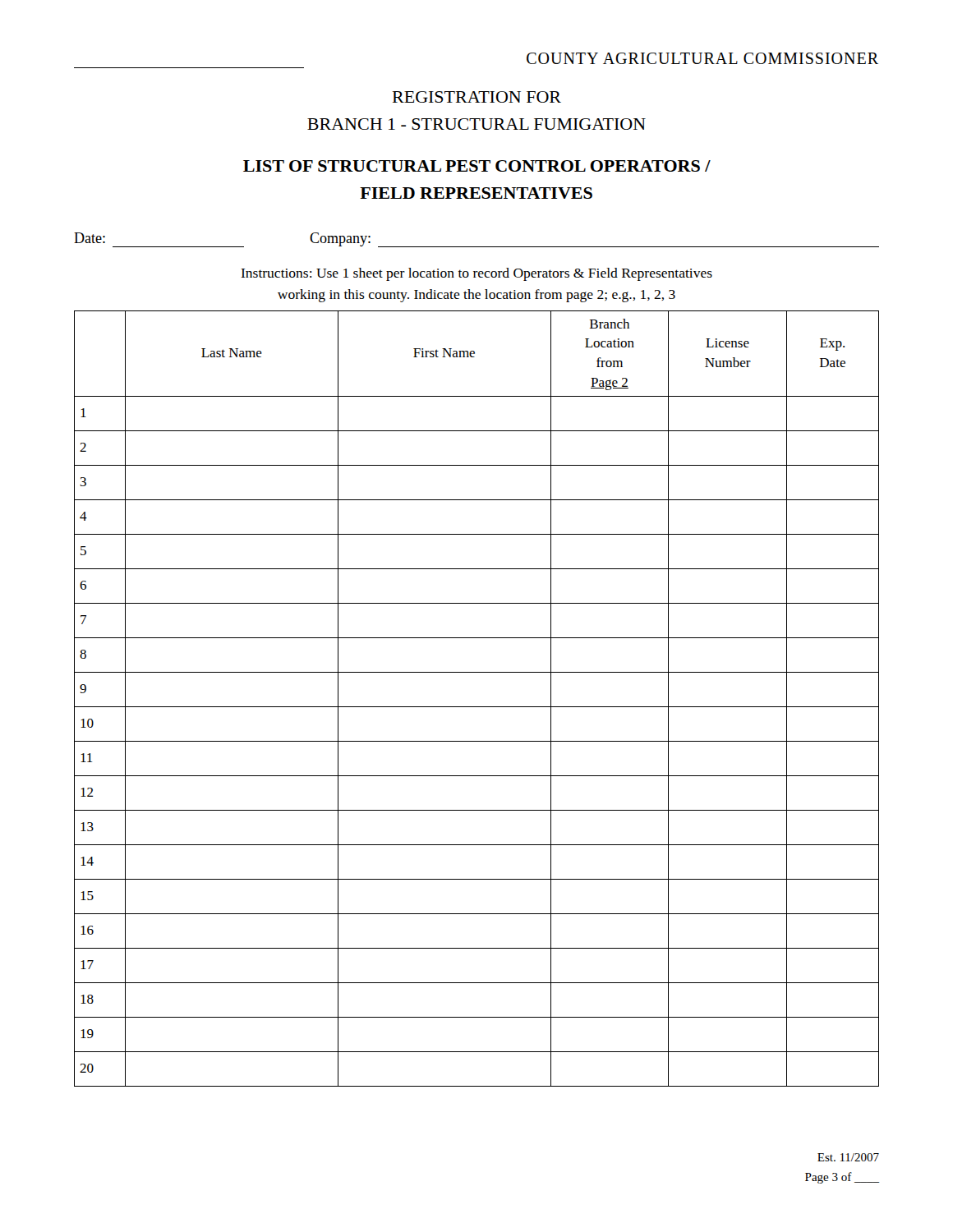Select the title containing "REGISTRATION FORBRANCH 1 - STRUCTURAL FUMIGATION LIST"

(x=477, y=97)
